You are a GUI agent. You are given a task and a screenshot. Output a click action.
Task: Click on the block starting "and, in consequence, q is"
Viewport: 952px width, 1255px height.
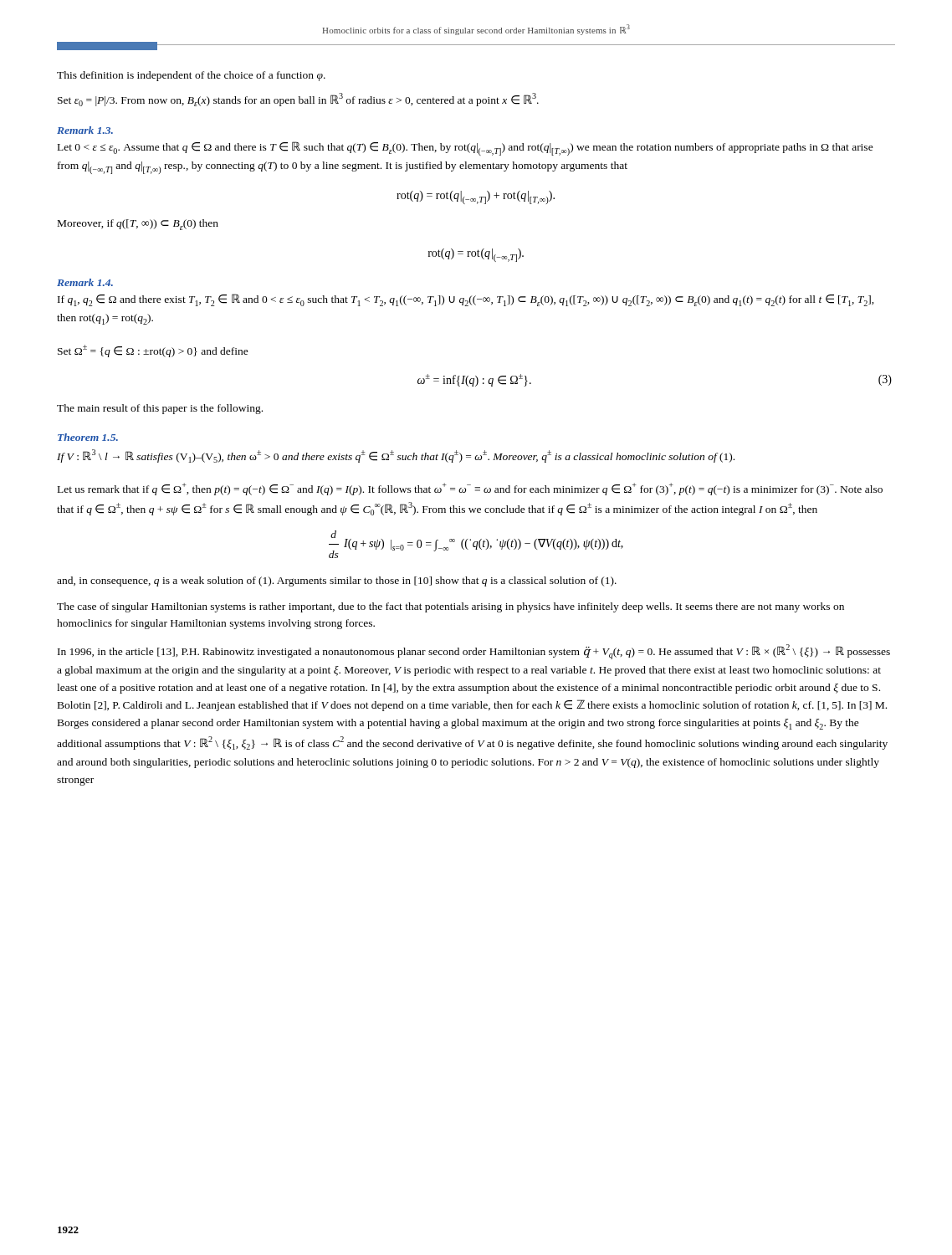[x=476, y=581]
